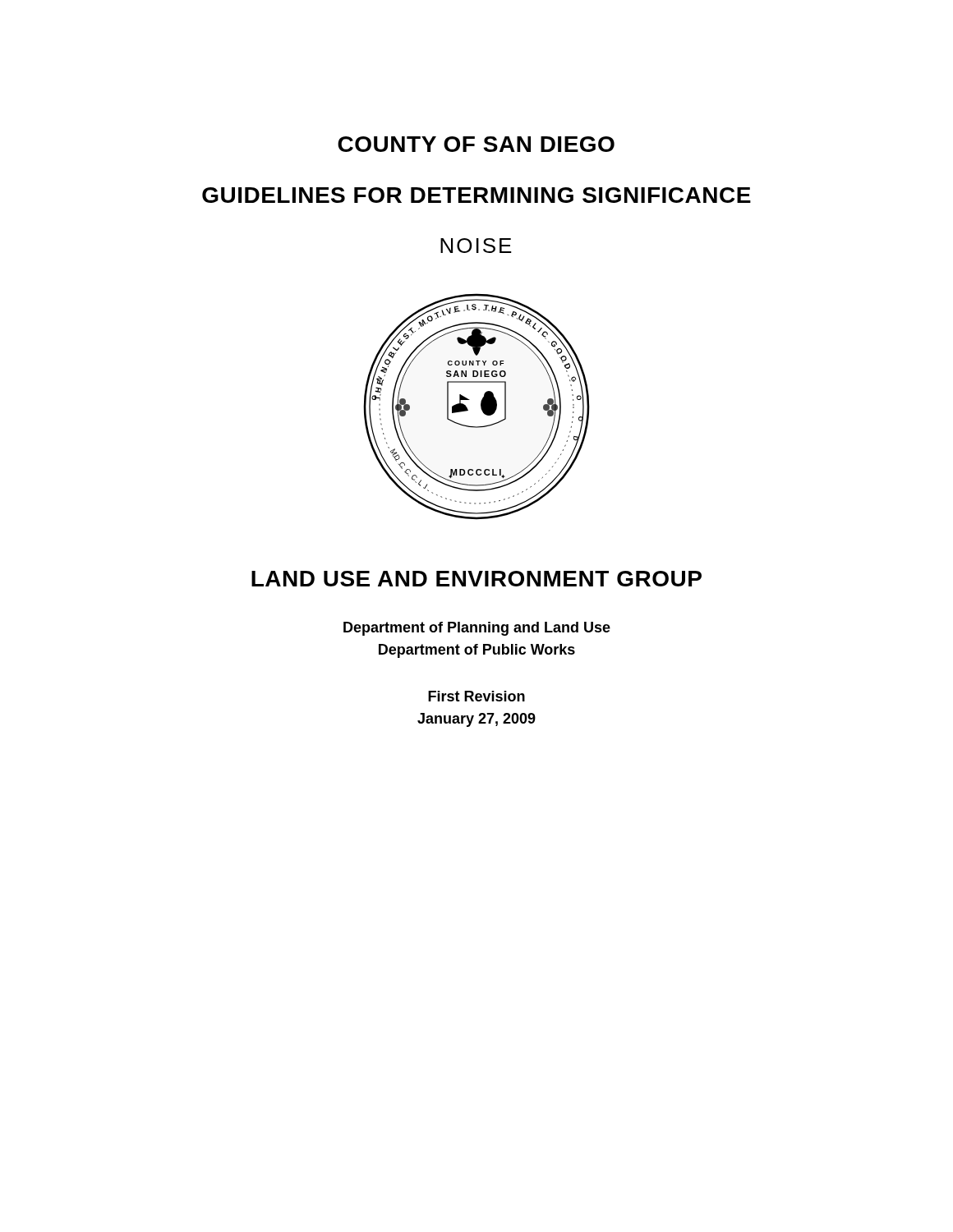Find the block on this page that starts "Department of Planning"
The width and height of the screenshot is (953, 1232).
coord(476,639)
